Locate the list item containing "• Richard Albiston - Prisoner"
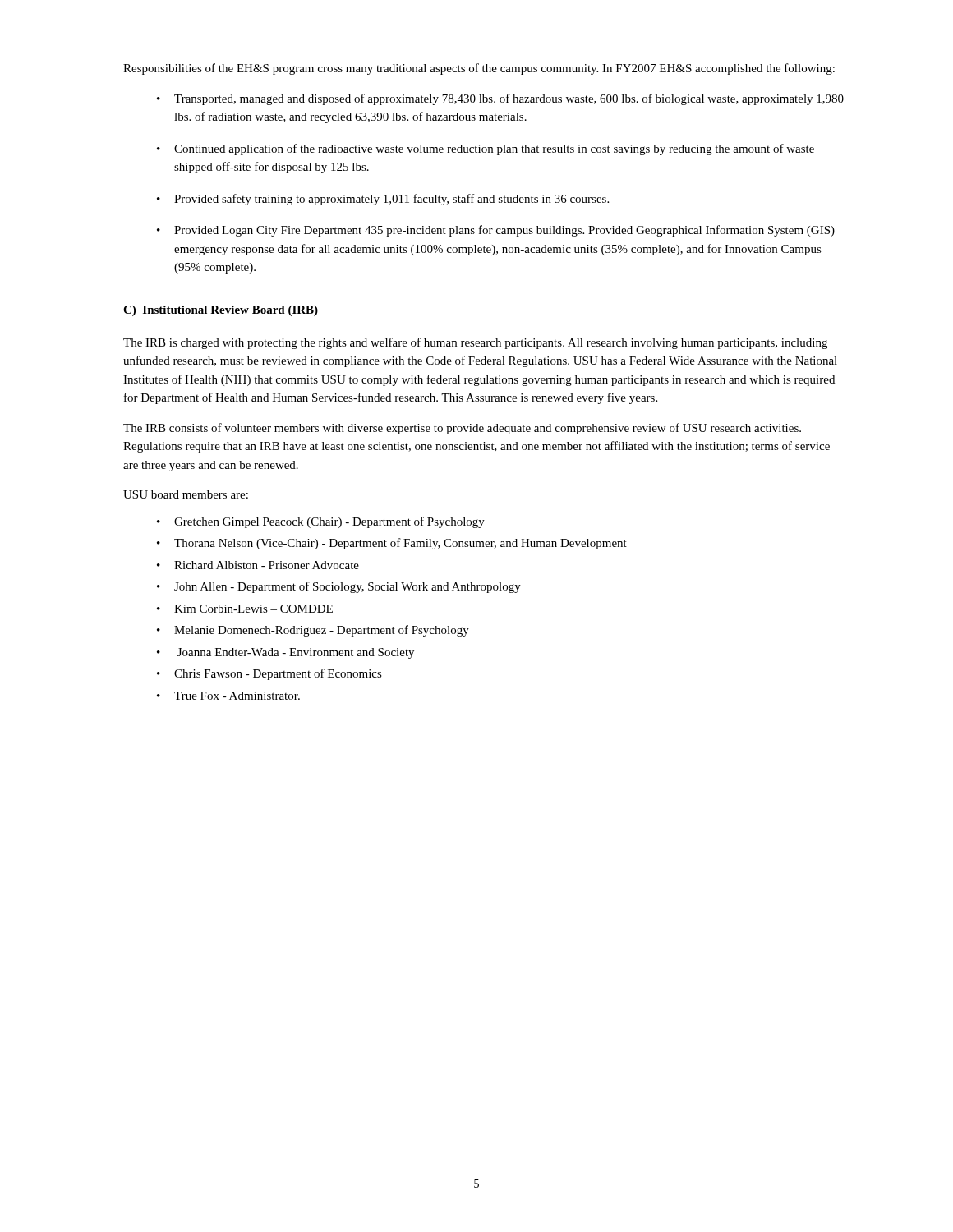 point(258,565)
